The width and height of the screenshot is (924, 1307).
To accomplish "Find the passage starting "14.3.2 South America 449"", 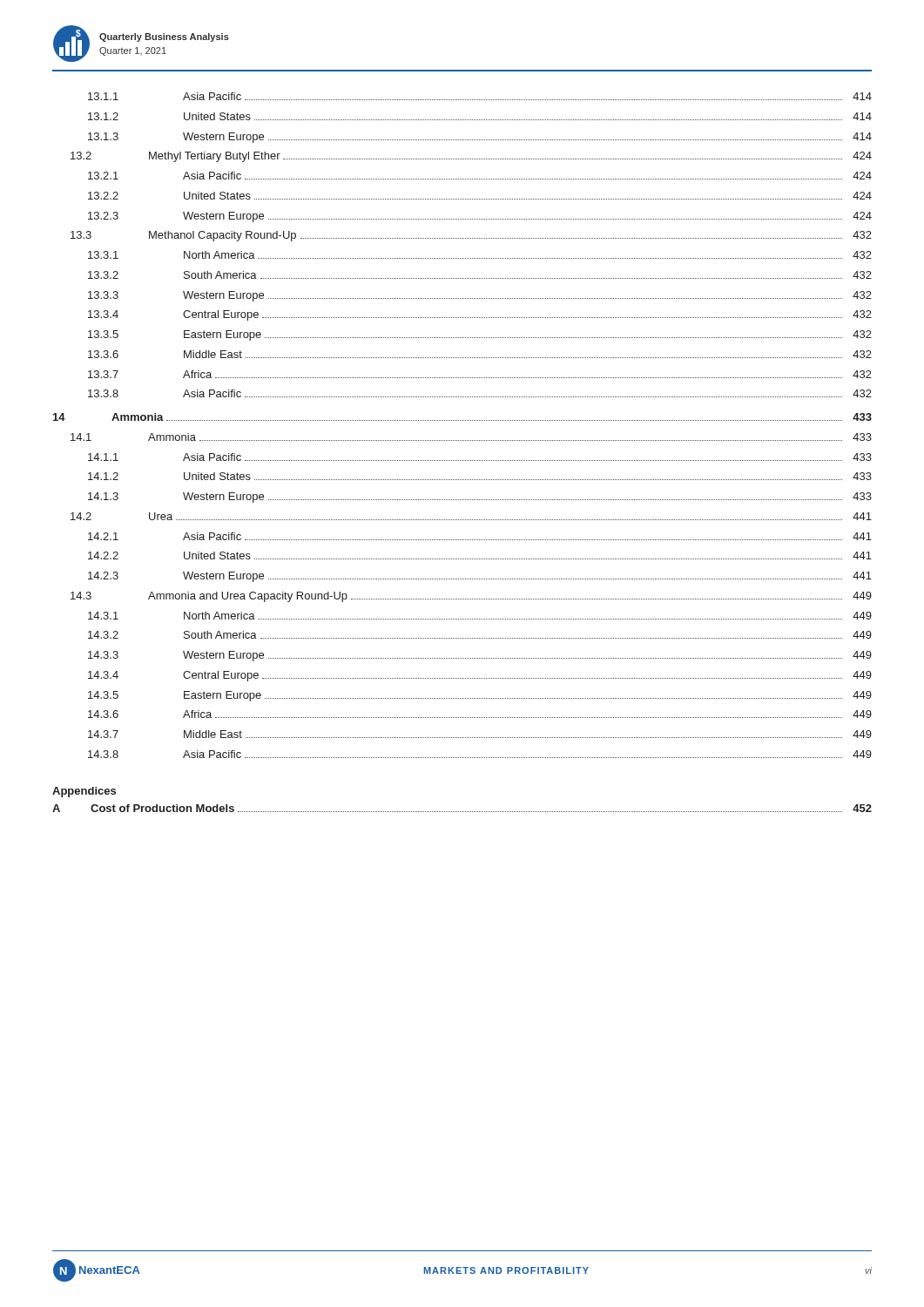I will click(x=462, y=636).
